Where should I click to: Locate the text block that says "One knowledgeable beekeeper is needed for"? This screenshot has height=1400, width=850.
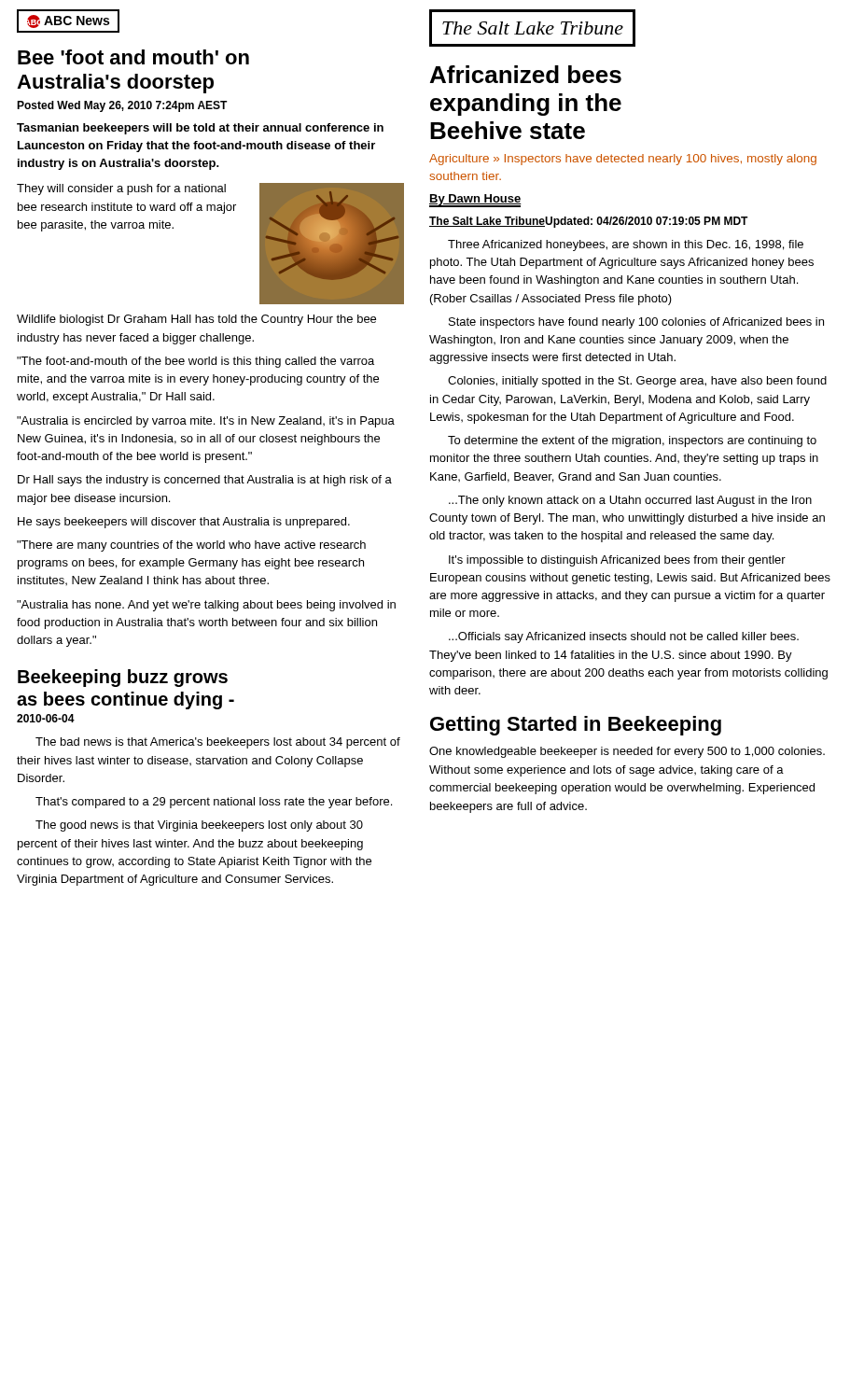(x=627, y=779)
